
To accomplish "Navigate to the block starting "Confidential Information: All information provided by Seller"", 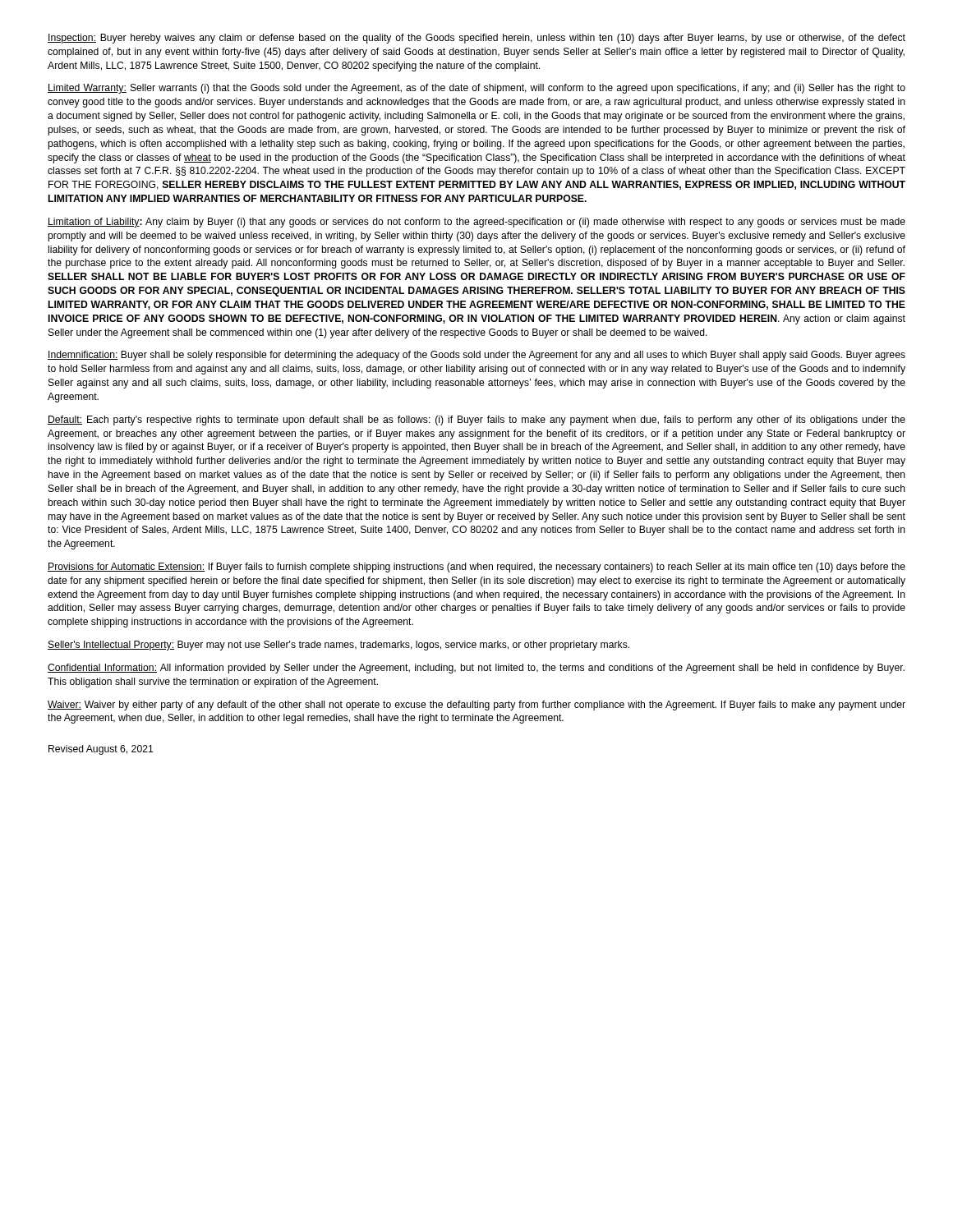I will tap(476, 675).
